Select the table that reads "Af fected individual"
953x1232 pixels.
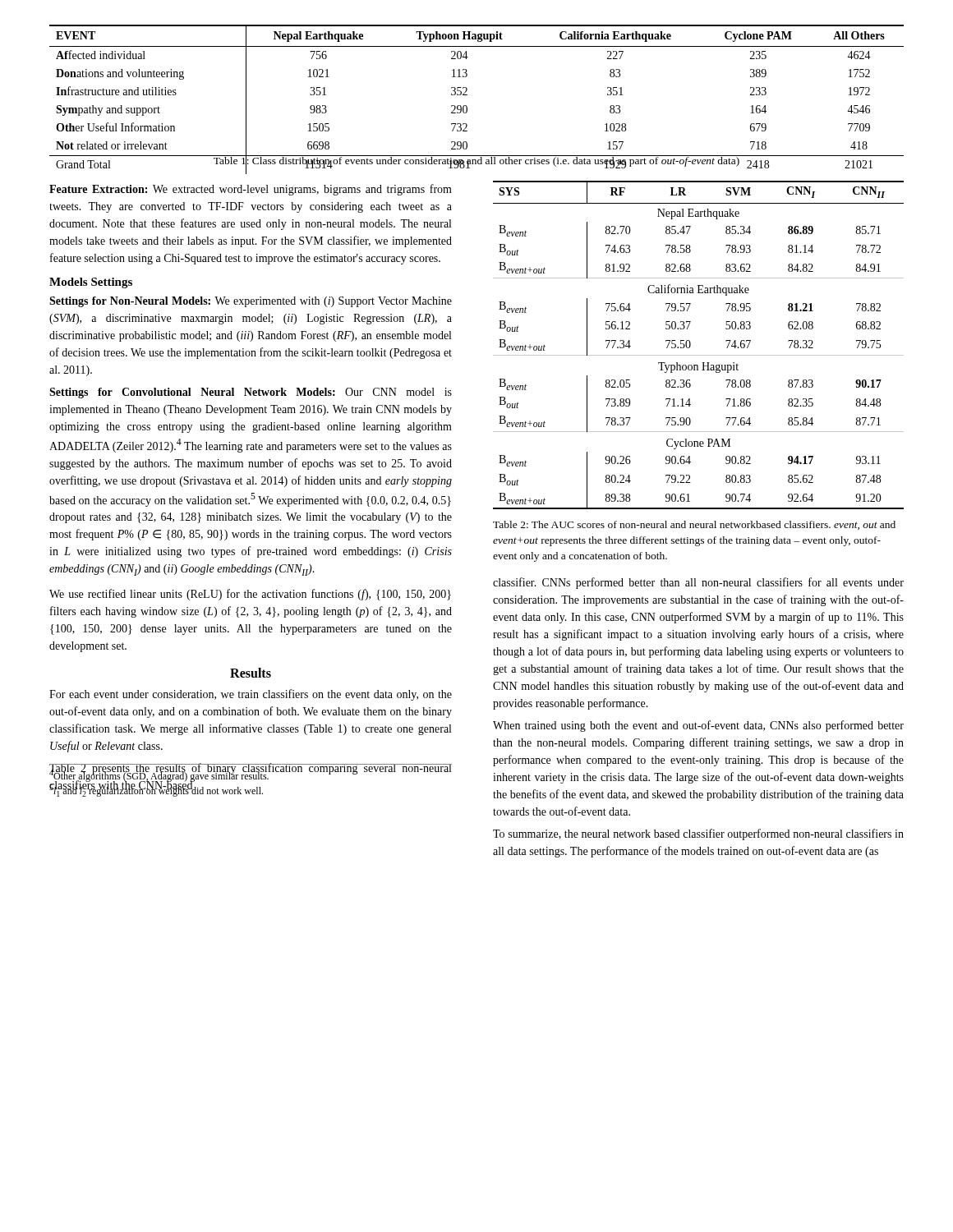(x=476, y=99)
